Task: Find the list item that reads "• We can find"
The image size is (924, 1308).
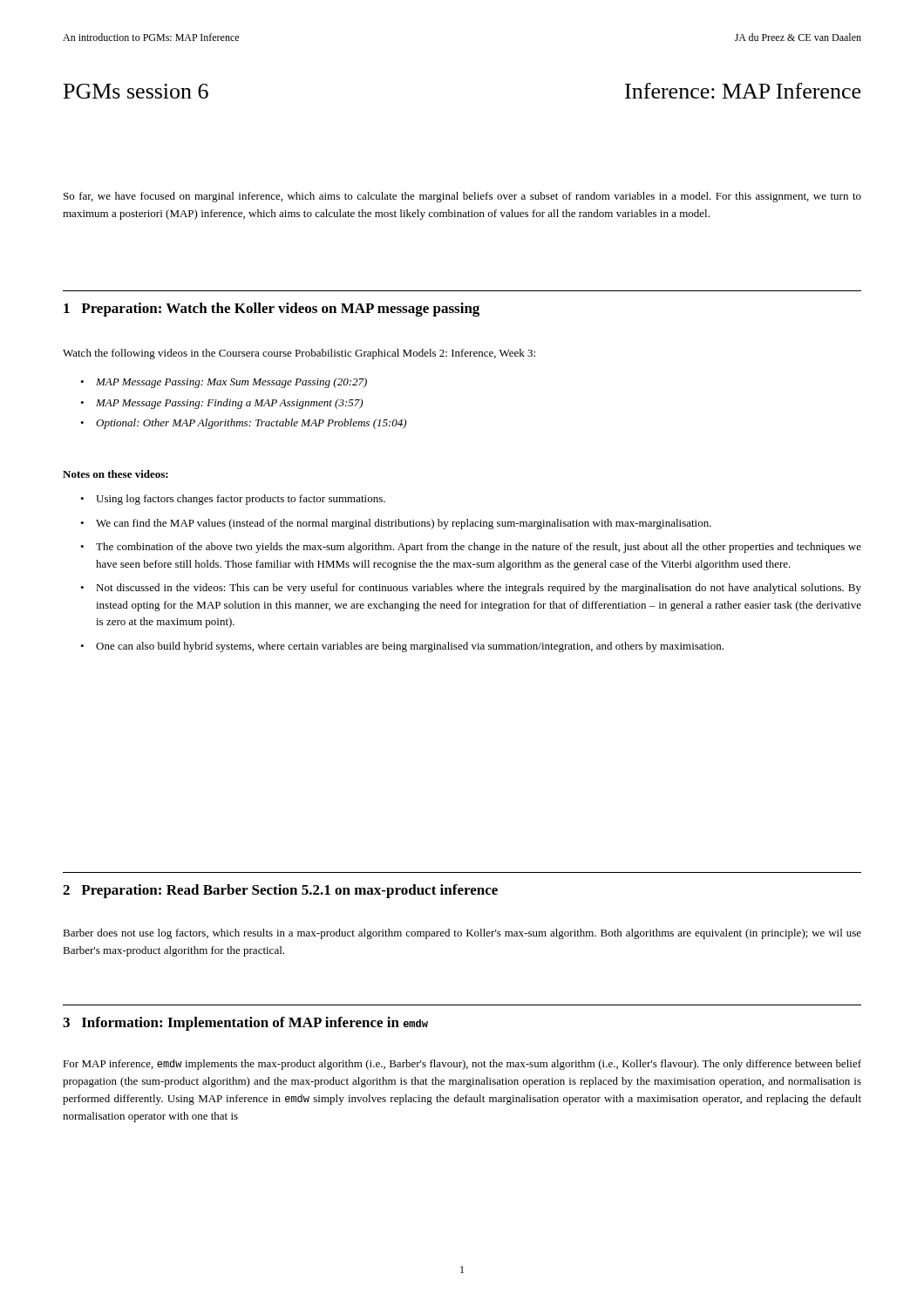Action: point(396,523)
